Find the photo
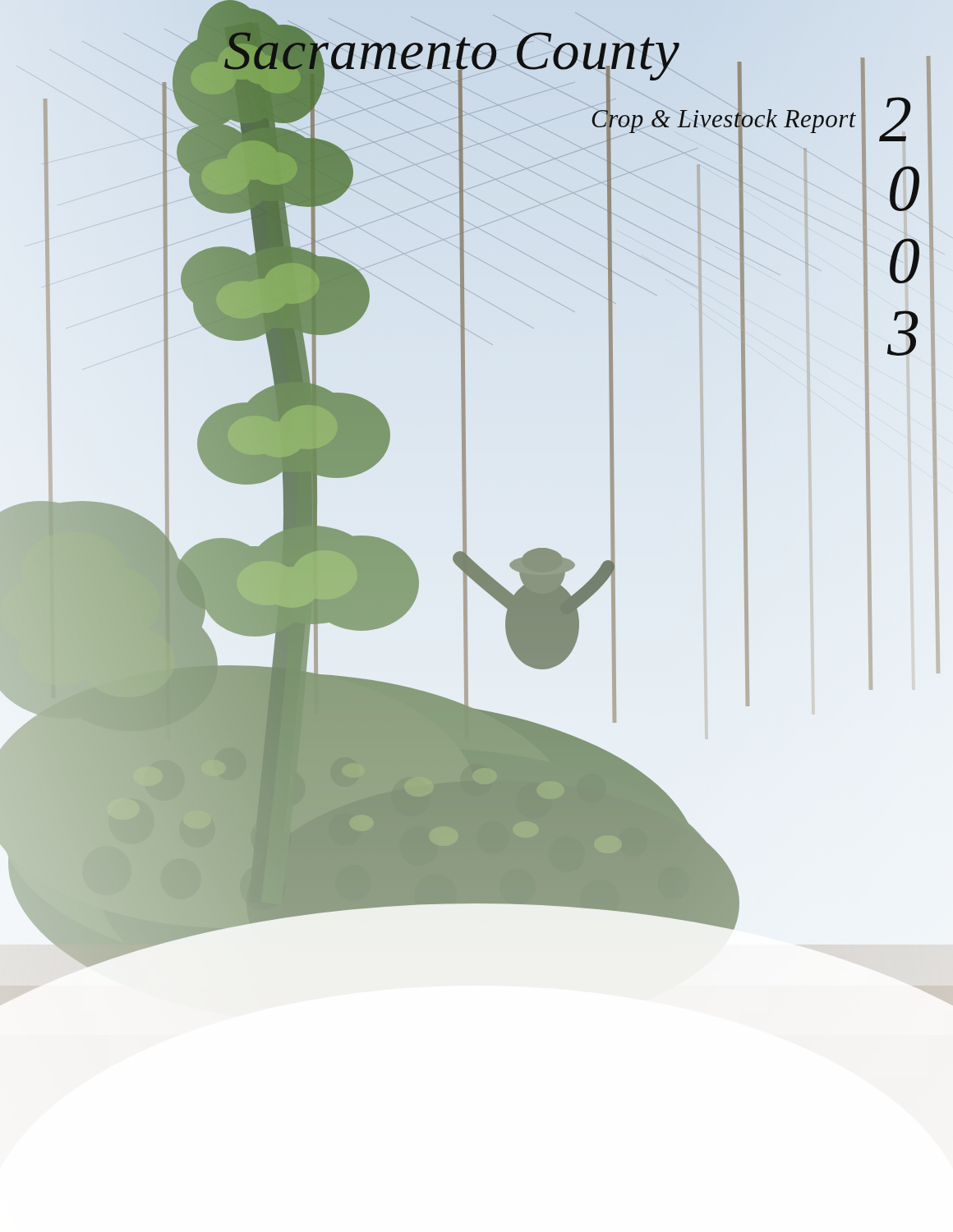The width and height of the screenshot is (953, 1232). pos(476,616)
